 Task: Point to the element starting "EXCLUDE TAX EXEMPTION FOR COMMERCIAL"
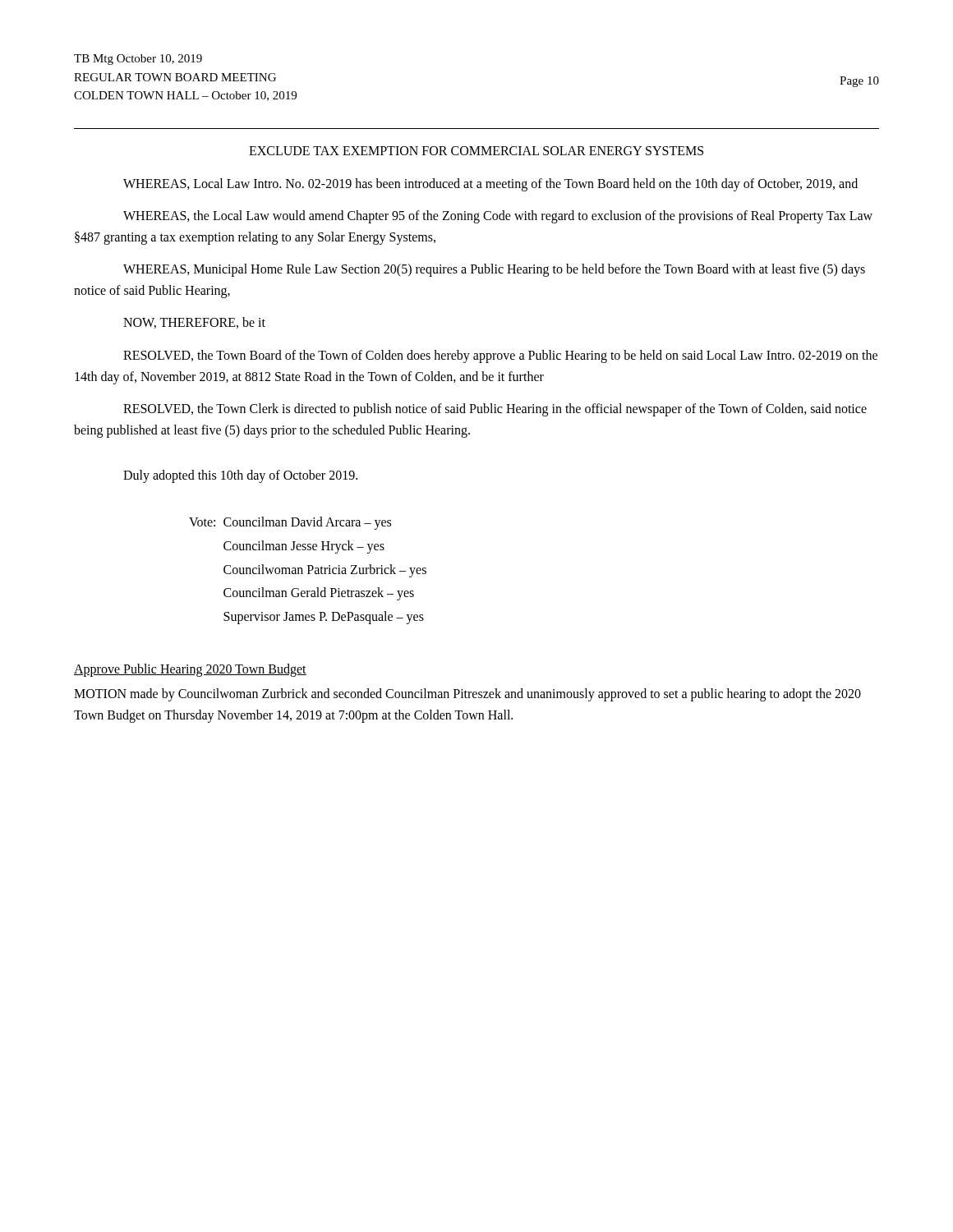pos(476,150)
